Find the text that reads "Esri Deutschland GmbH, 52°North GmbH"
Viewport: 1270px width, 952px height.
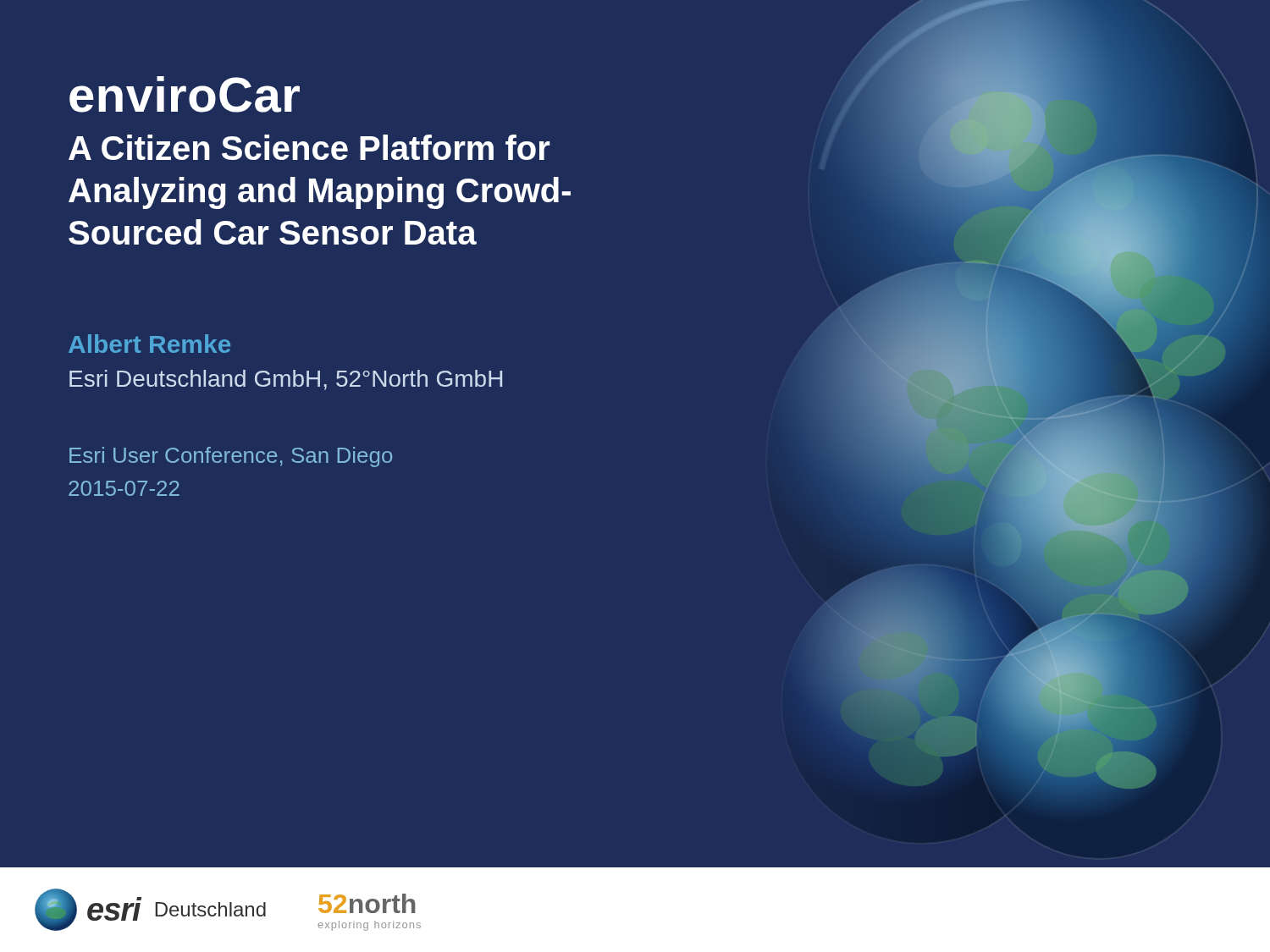[364, 379]
